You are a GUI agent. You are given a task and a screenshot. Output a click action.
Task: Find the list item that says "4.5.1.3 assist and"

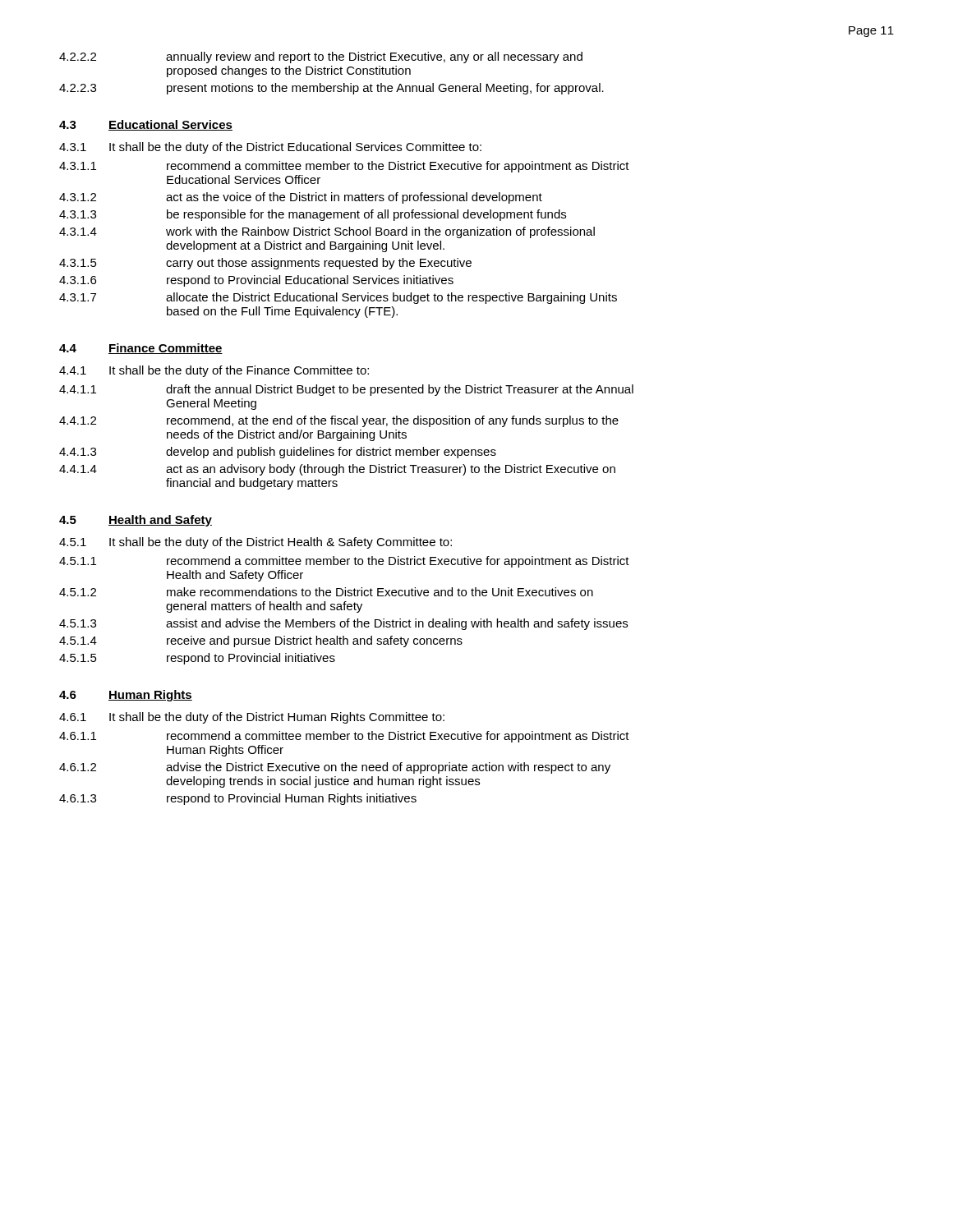click(x=476, y=623)
